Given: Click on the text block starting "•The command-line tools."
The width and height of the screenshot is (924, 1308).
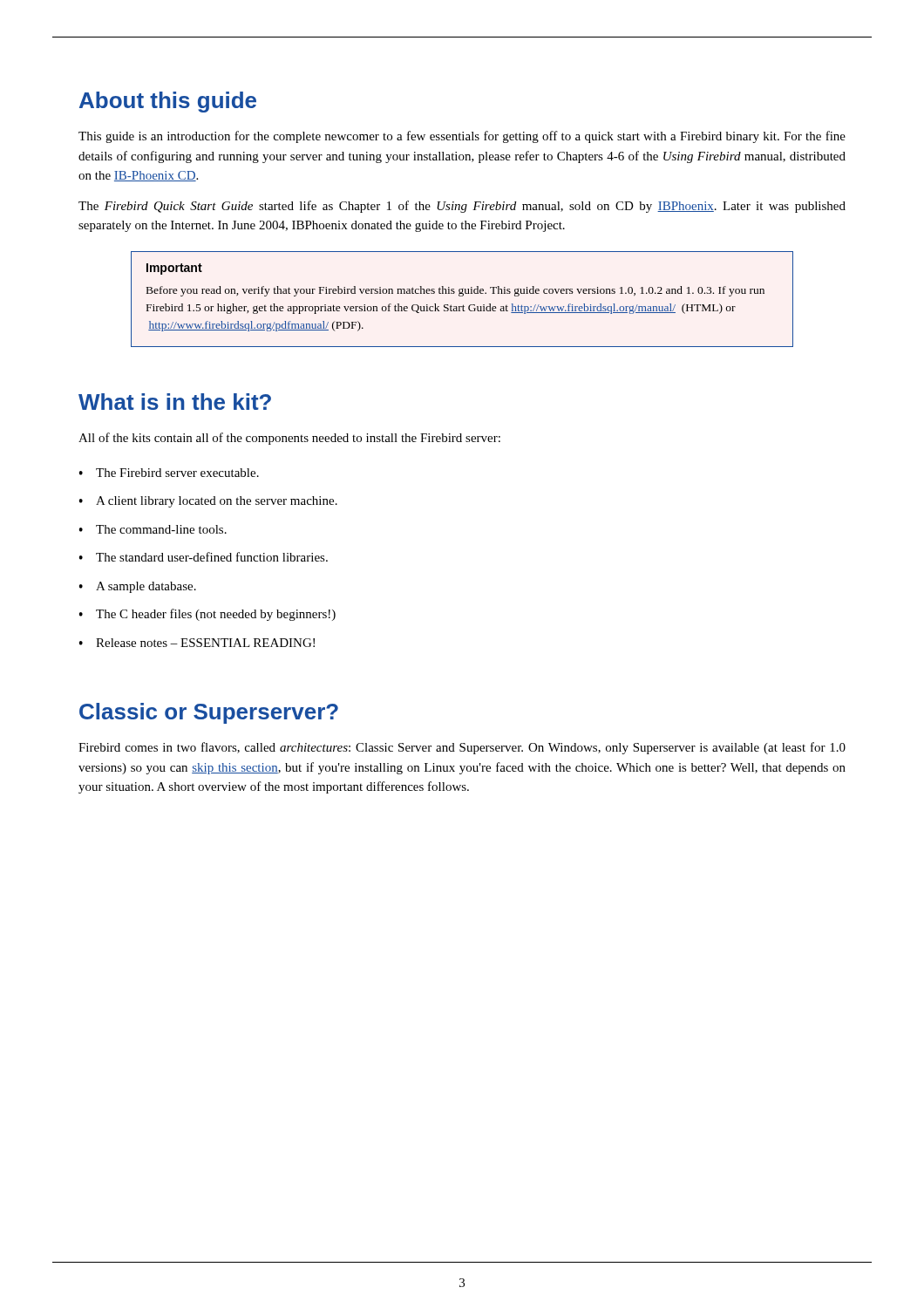Looking at the screenshot, I should pyautogui.click(x=153, y=529).
